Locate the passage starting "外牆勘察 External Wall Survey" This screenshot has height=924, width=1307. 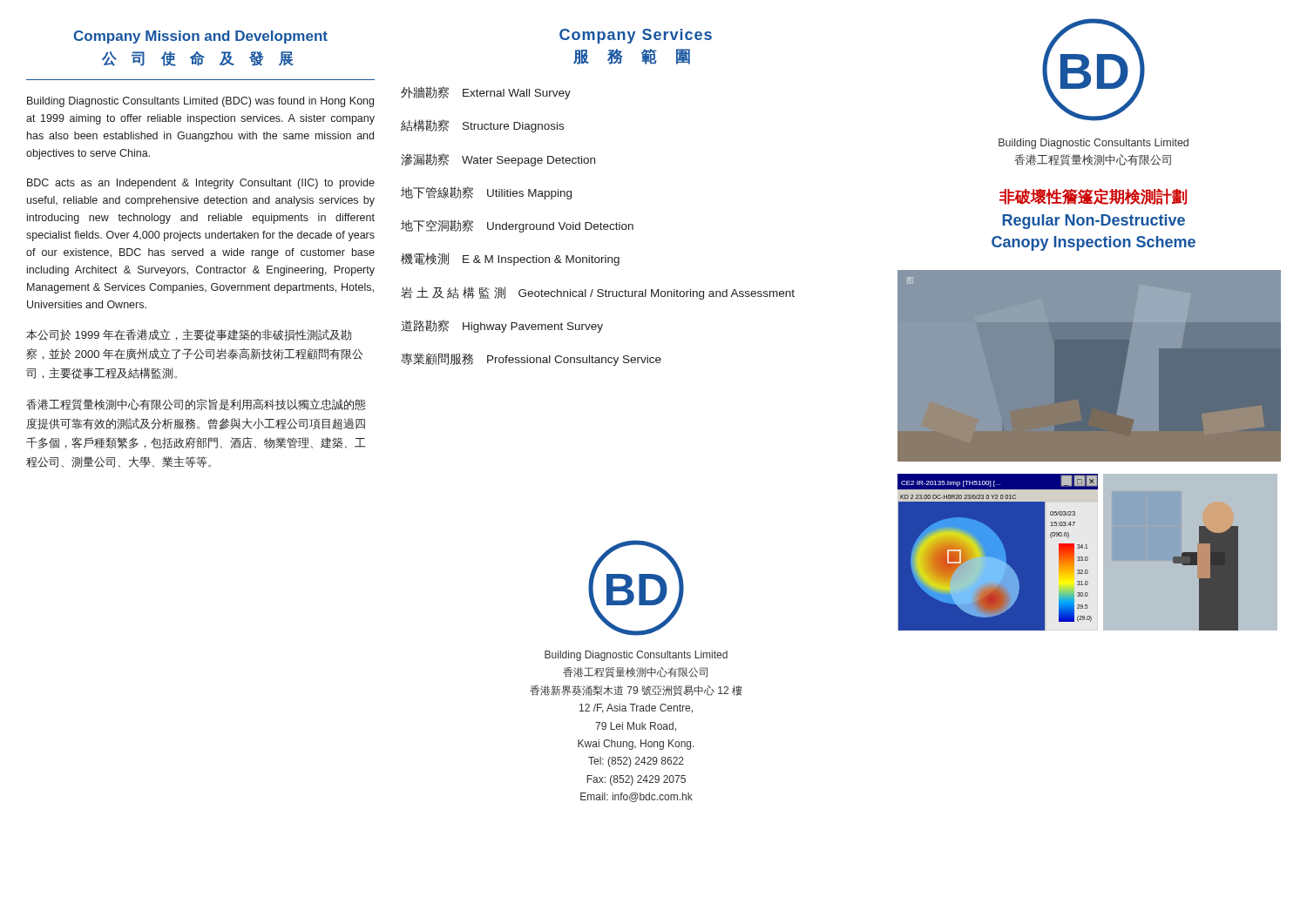point(486,93)
